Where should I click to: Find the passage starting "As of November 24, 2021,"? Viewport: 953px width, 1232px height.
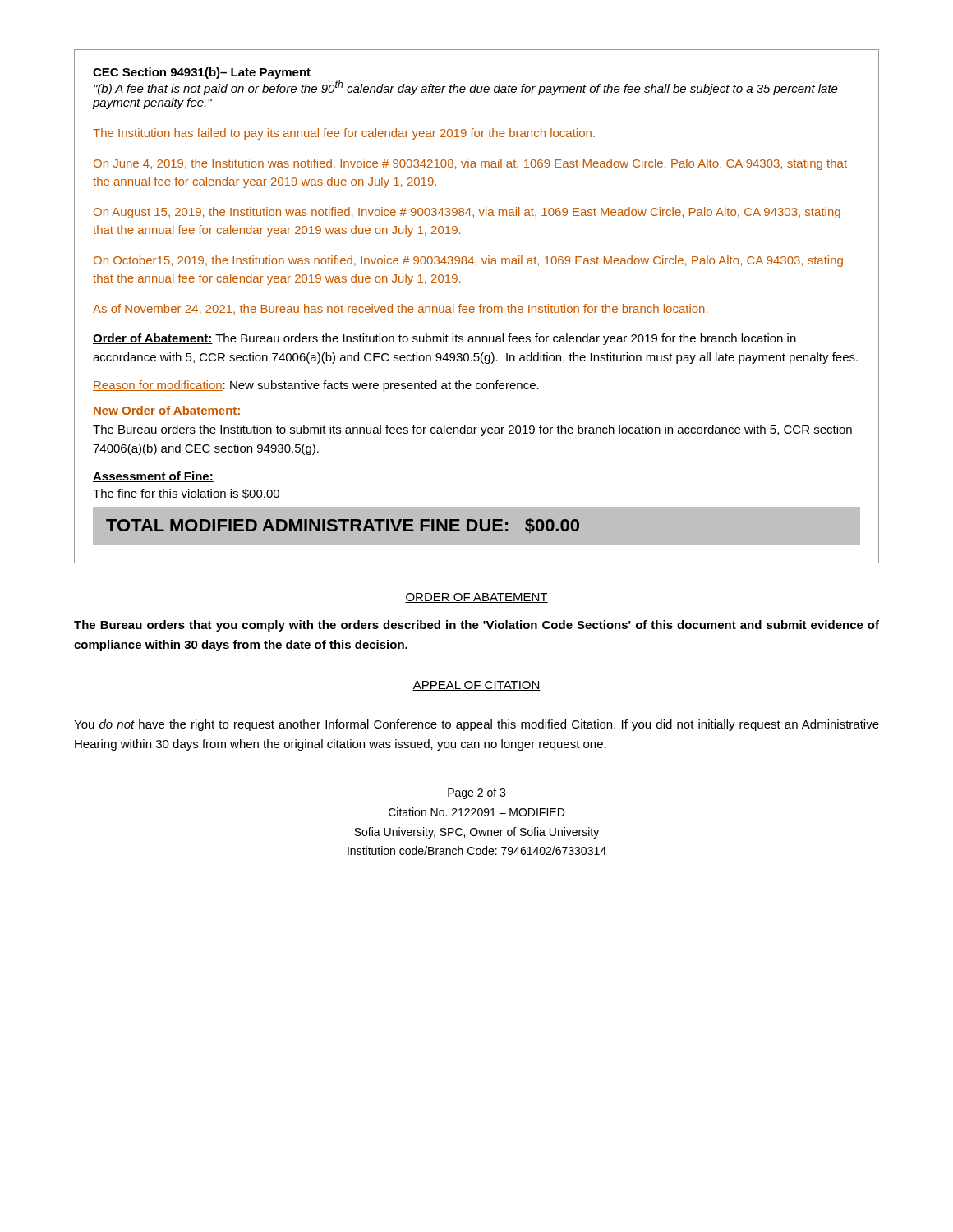pyautogui.click(x=401, y=308)
